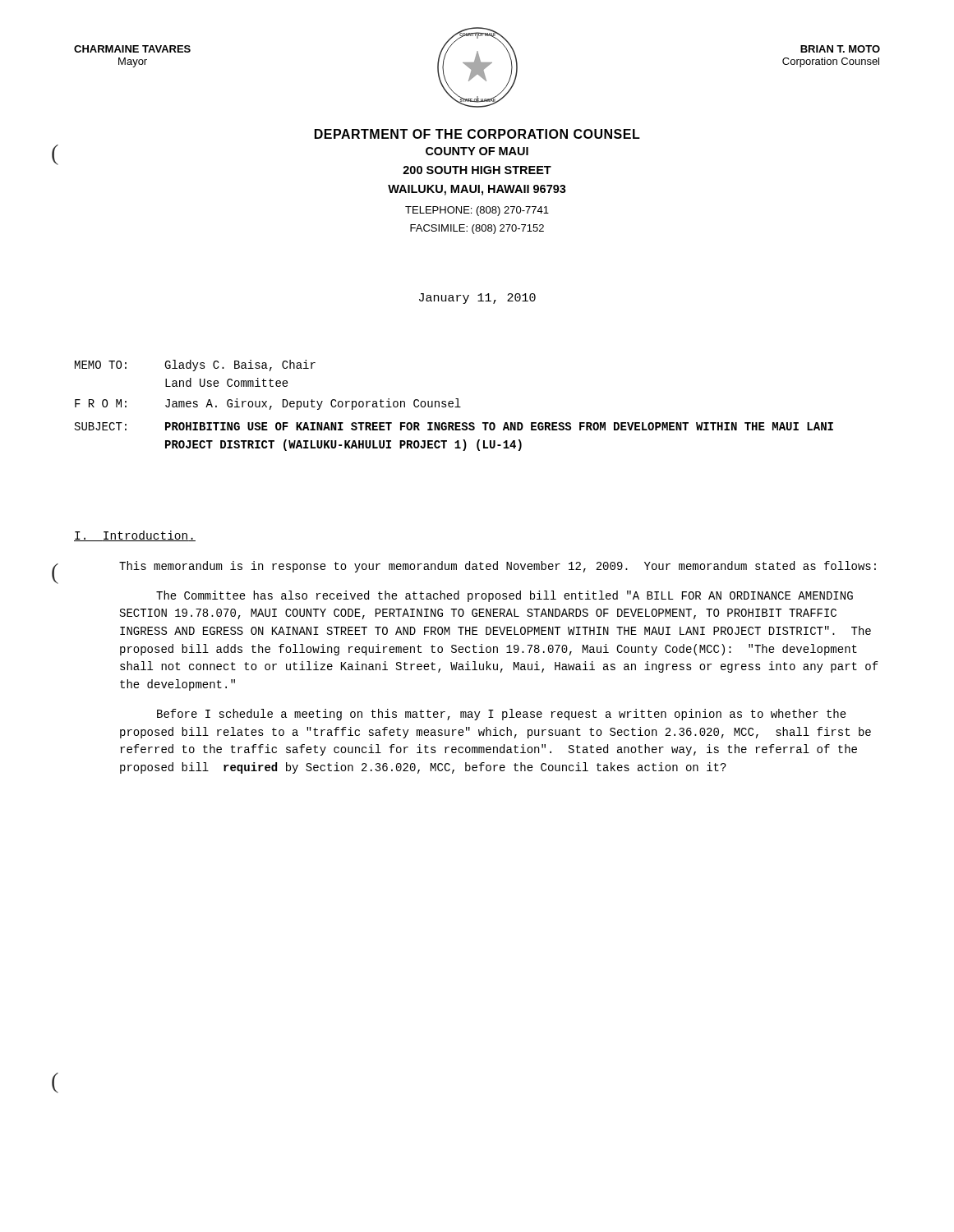
Task: Select the text block containing "This memorandum is in"
Action: pyautogui.click(x=477, y=668)
